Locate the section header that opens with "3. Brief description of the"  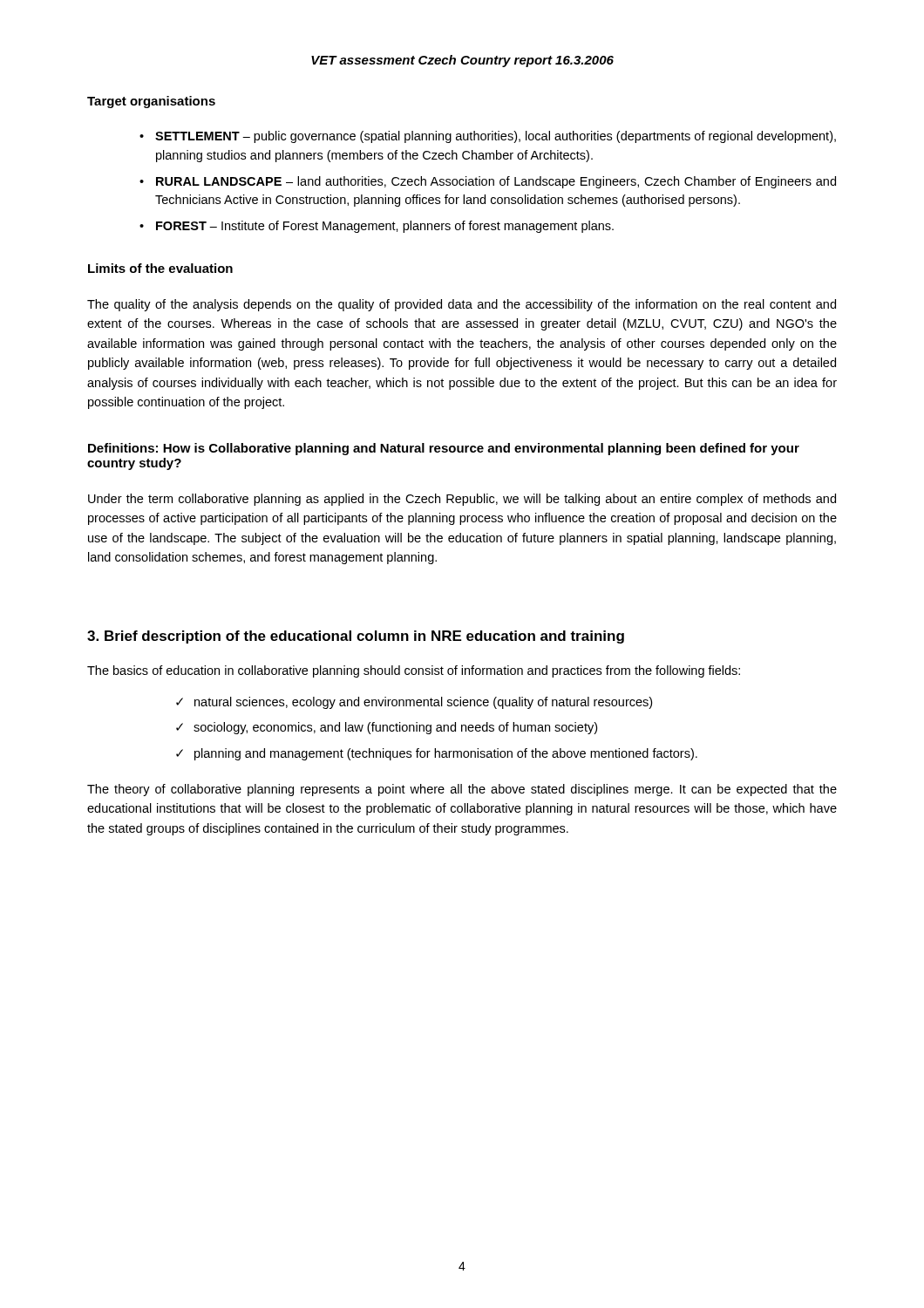click(x=356, y=637)
